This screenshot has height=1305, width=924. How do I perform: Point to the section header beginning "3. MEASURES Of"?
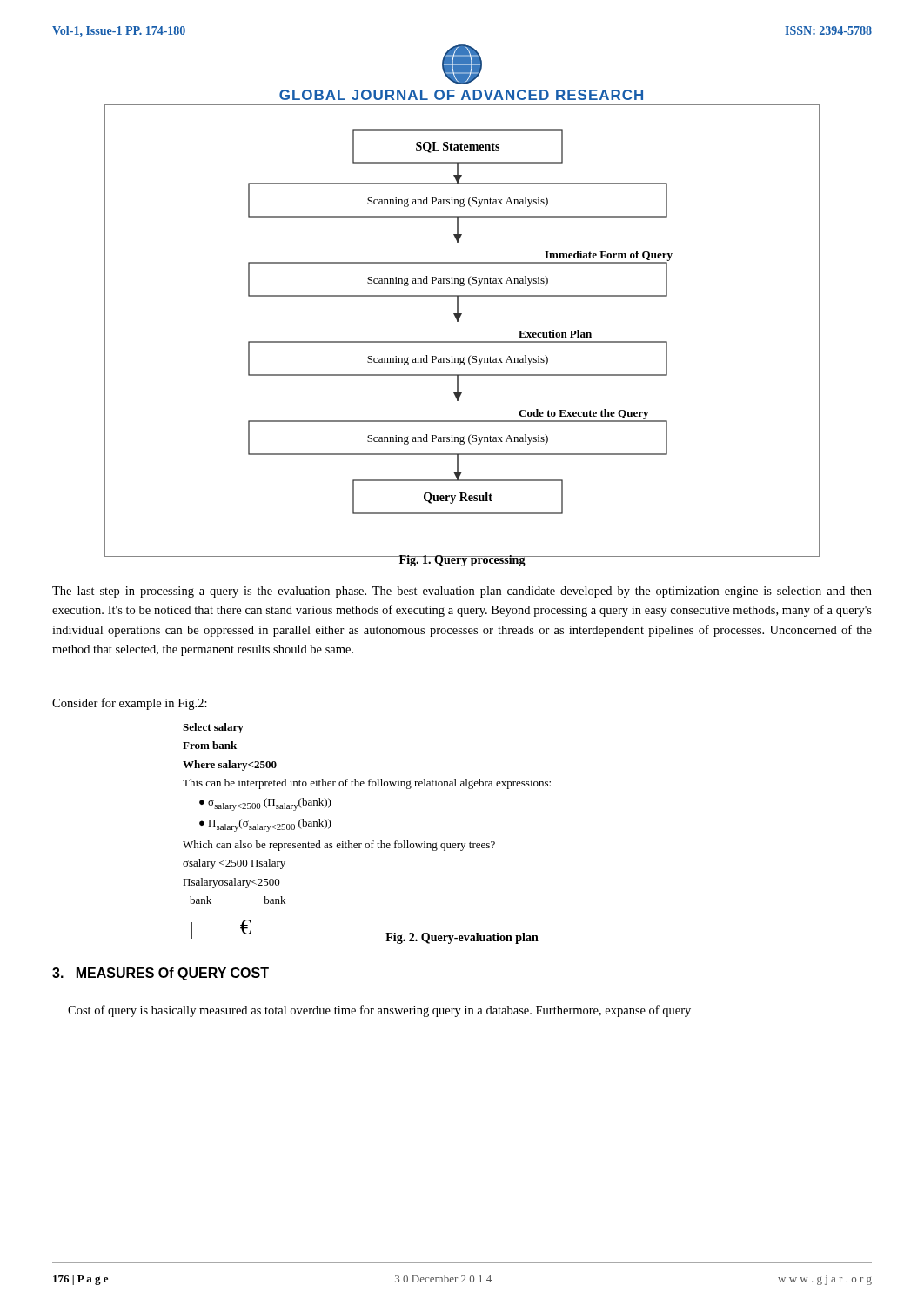pyautogui.click(x=160, y=973)
